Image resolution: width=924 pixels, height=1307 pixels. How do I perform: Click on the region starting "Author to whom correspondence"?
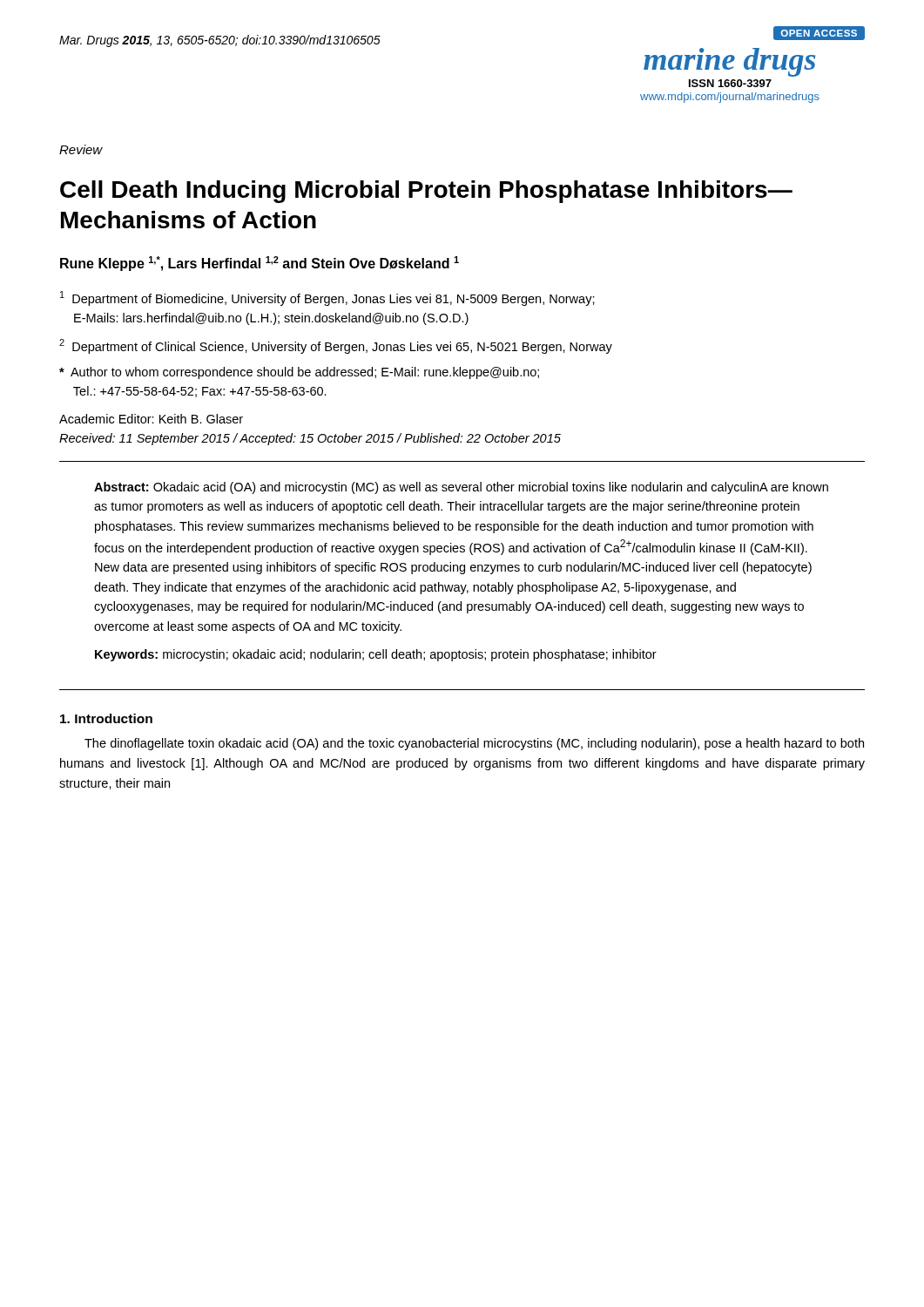[x=300, y=382]
